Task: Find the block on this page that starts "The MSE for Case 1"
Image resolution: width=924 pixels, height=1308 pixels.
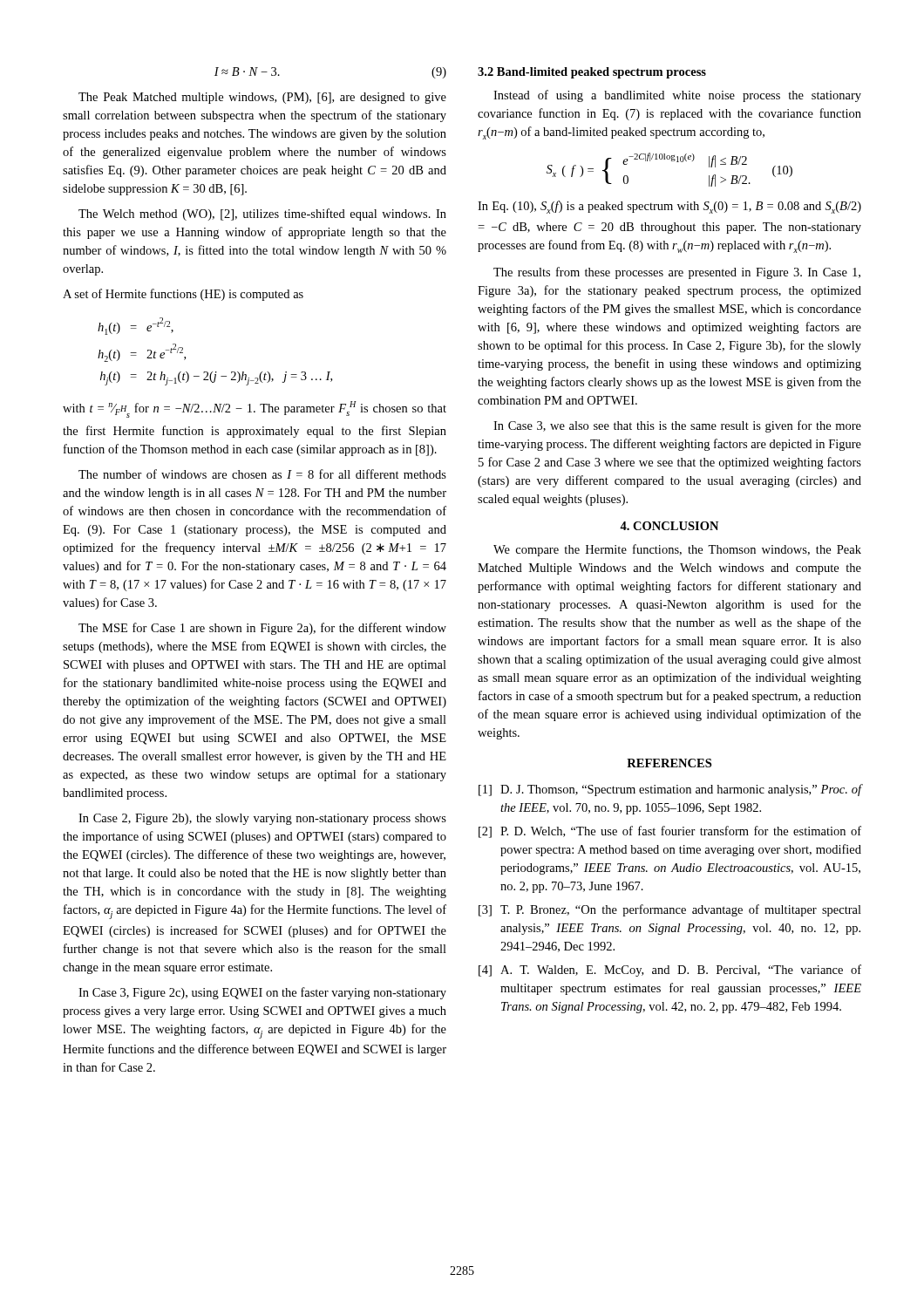Action: [255, 711]
